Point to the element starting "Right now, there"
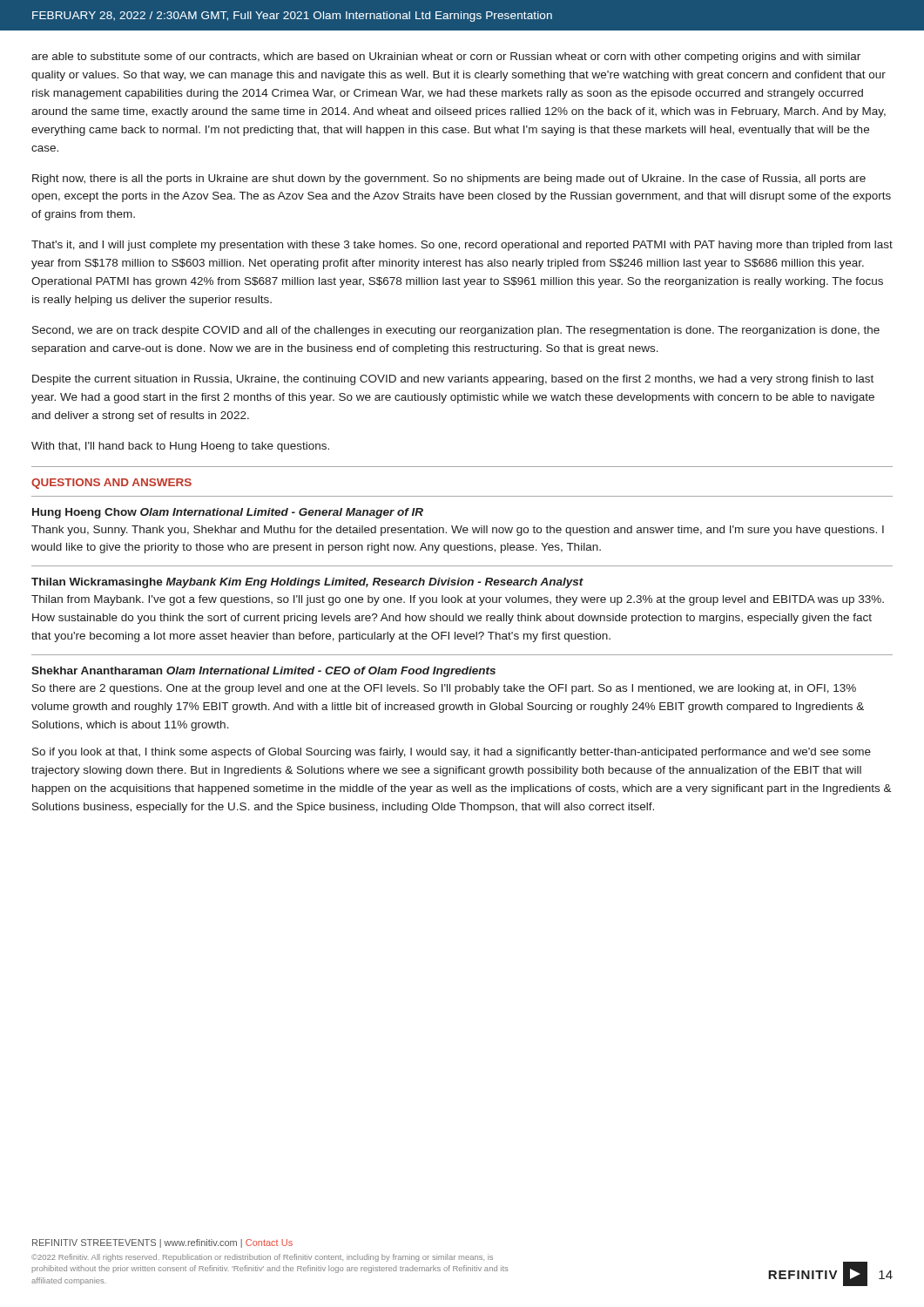924x1307 pixels. coord(461,196)
